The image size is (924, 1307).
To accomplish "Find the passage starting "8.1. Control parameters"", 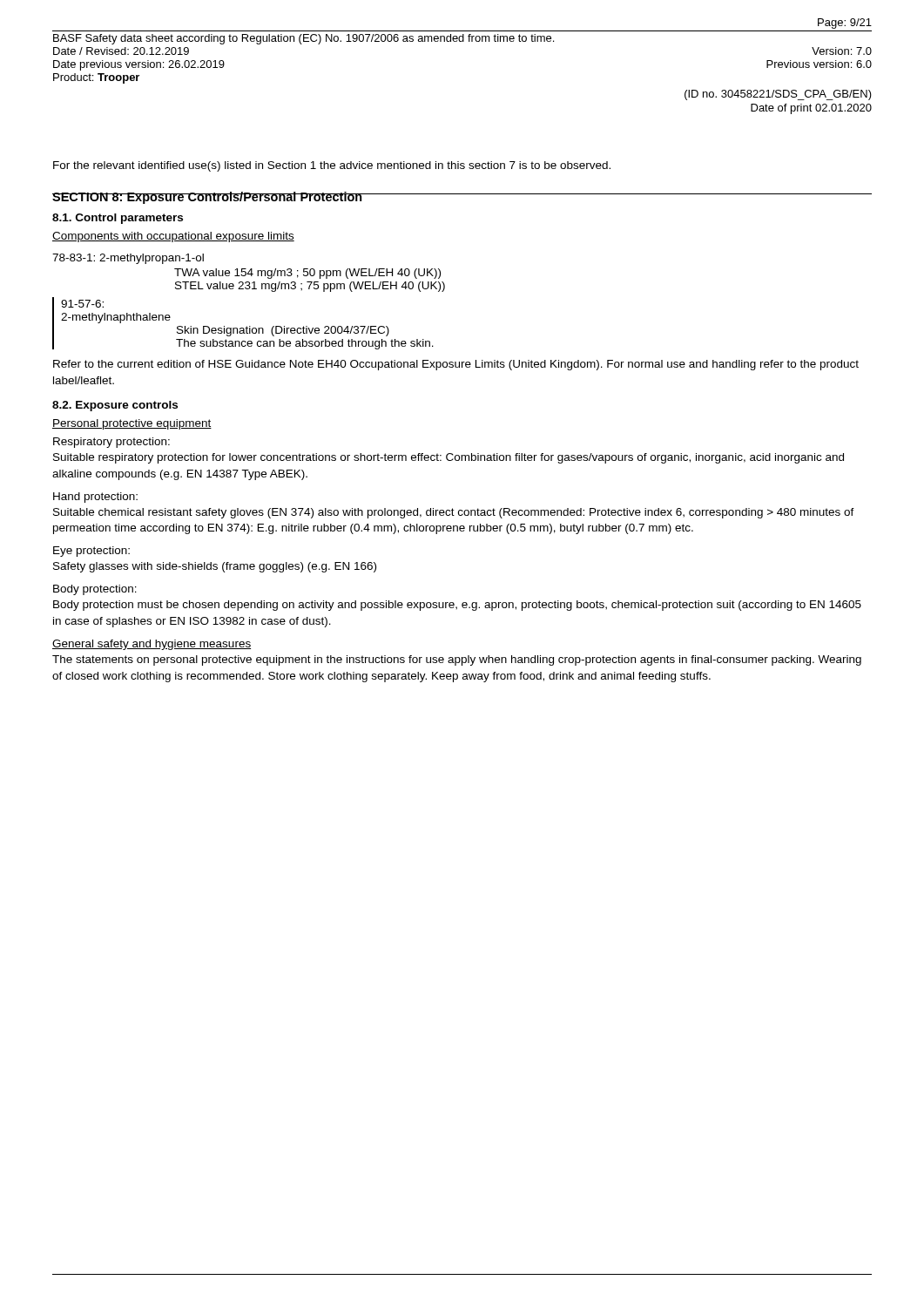I will click(118, 217).
